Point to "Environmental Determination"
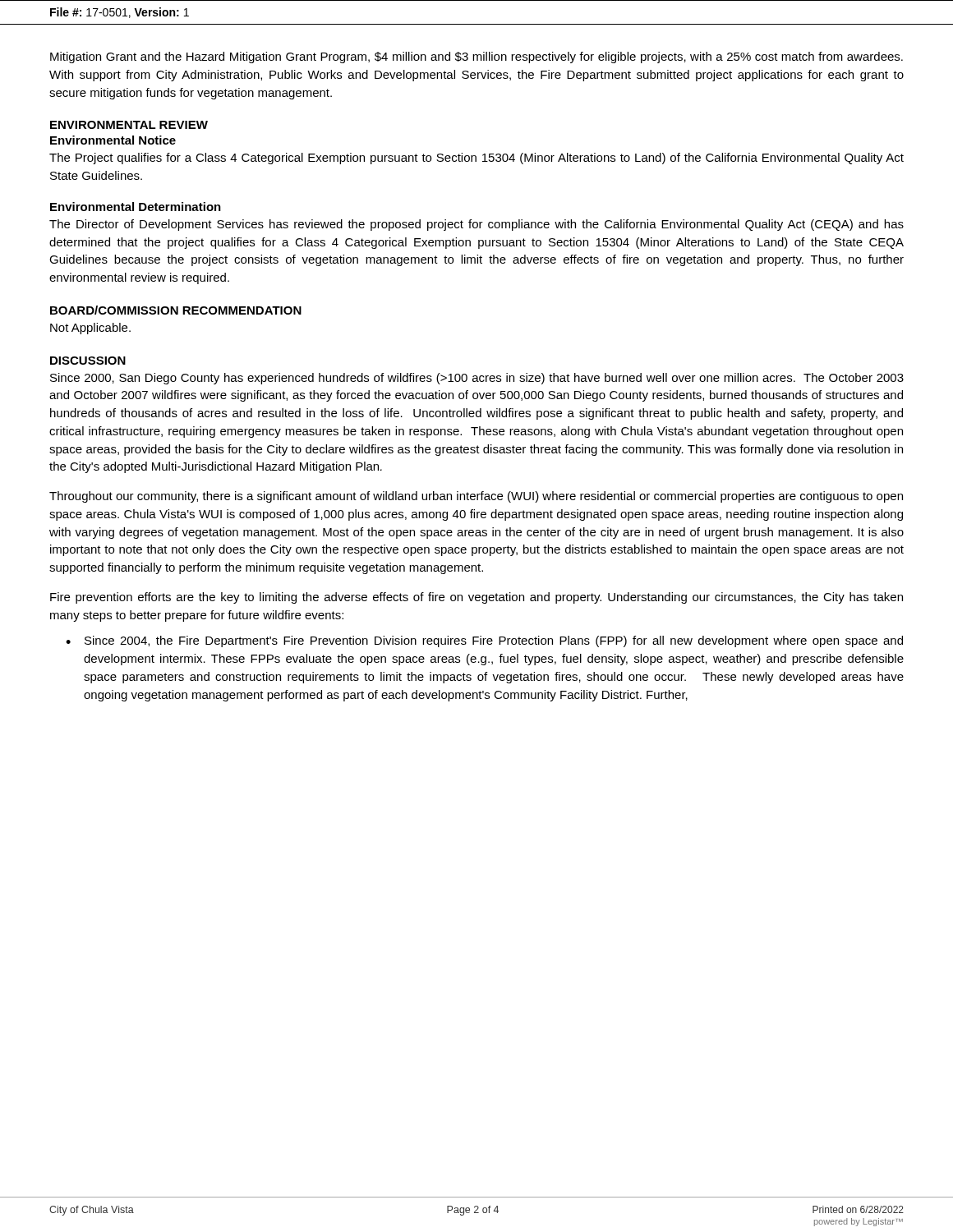The width and height of the screenshot is (953, 1232). [x=135, y=206]
